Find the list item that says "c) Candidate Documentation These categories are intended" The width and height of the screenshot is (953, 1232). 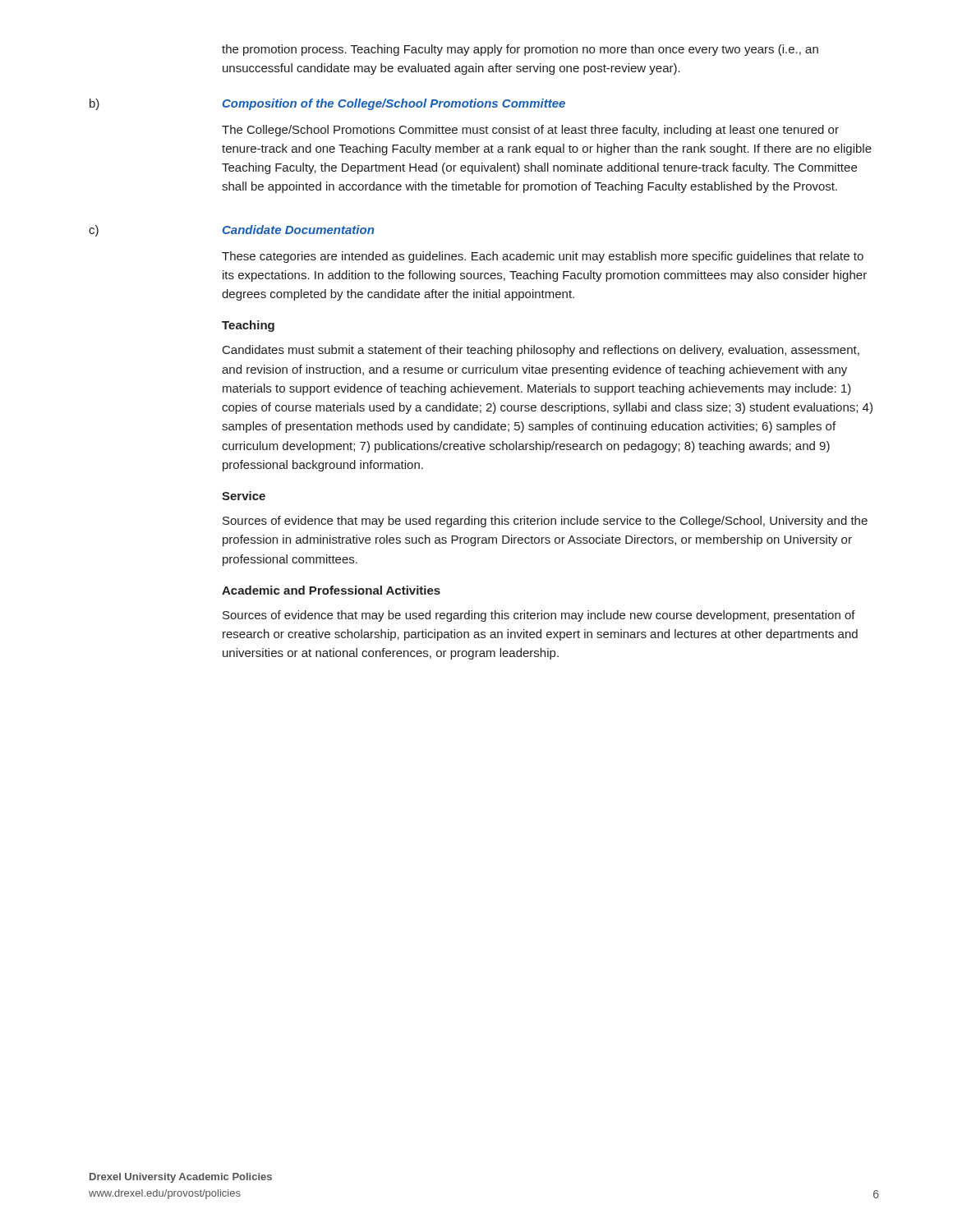484,450
